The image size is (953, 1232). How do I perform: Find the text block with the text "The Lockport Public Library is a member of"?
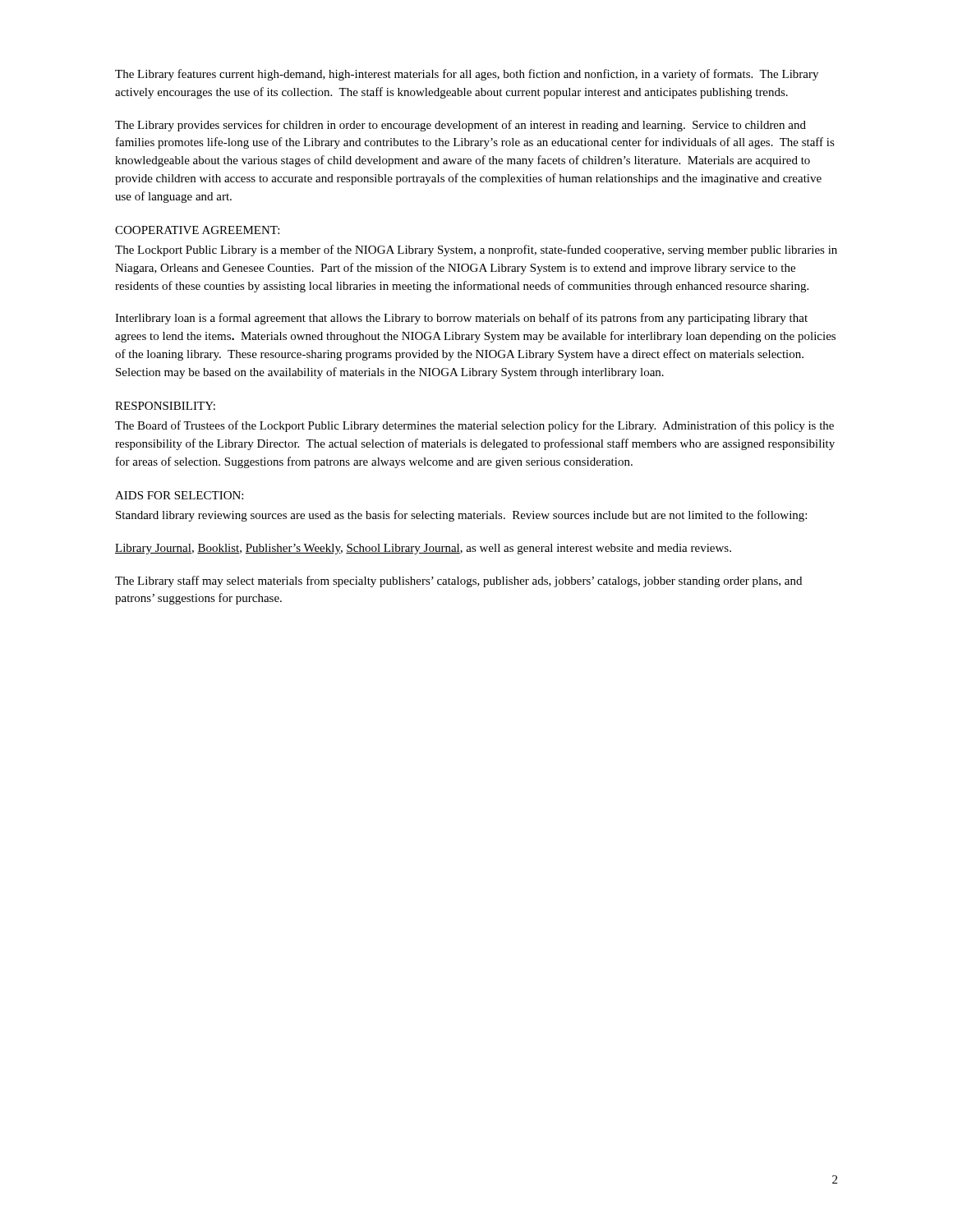pyautogui.click(x=476, y=268)
